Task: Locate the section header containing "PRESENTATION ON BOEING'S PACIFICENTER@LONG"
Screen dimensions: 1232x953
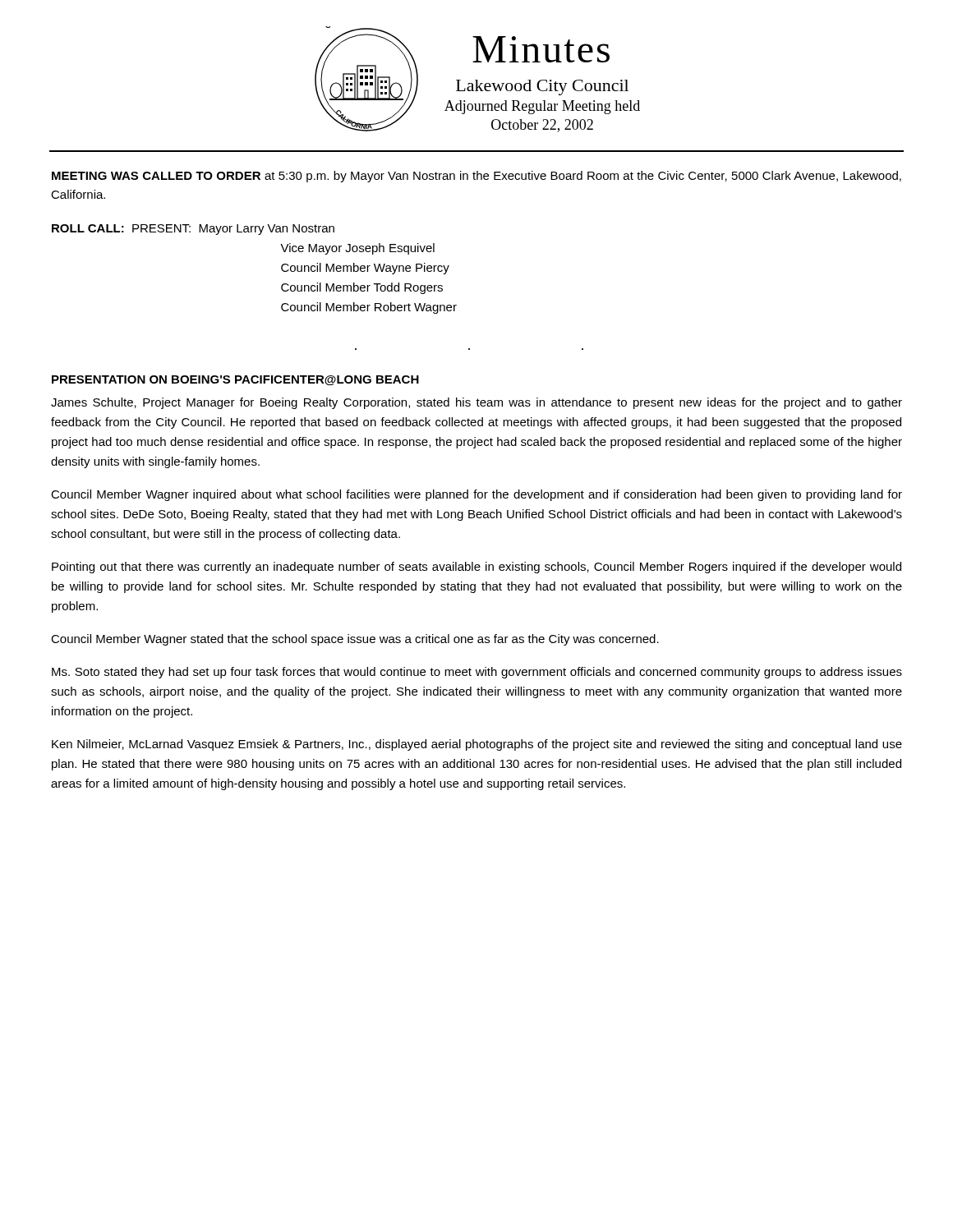Action: pos(235,379)
